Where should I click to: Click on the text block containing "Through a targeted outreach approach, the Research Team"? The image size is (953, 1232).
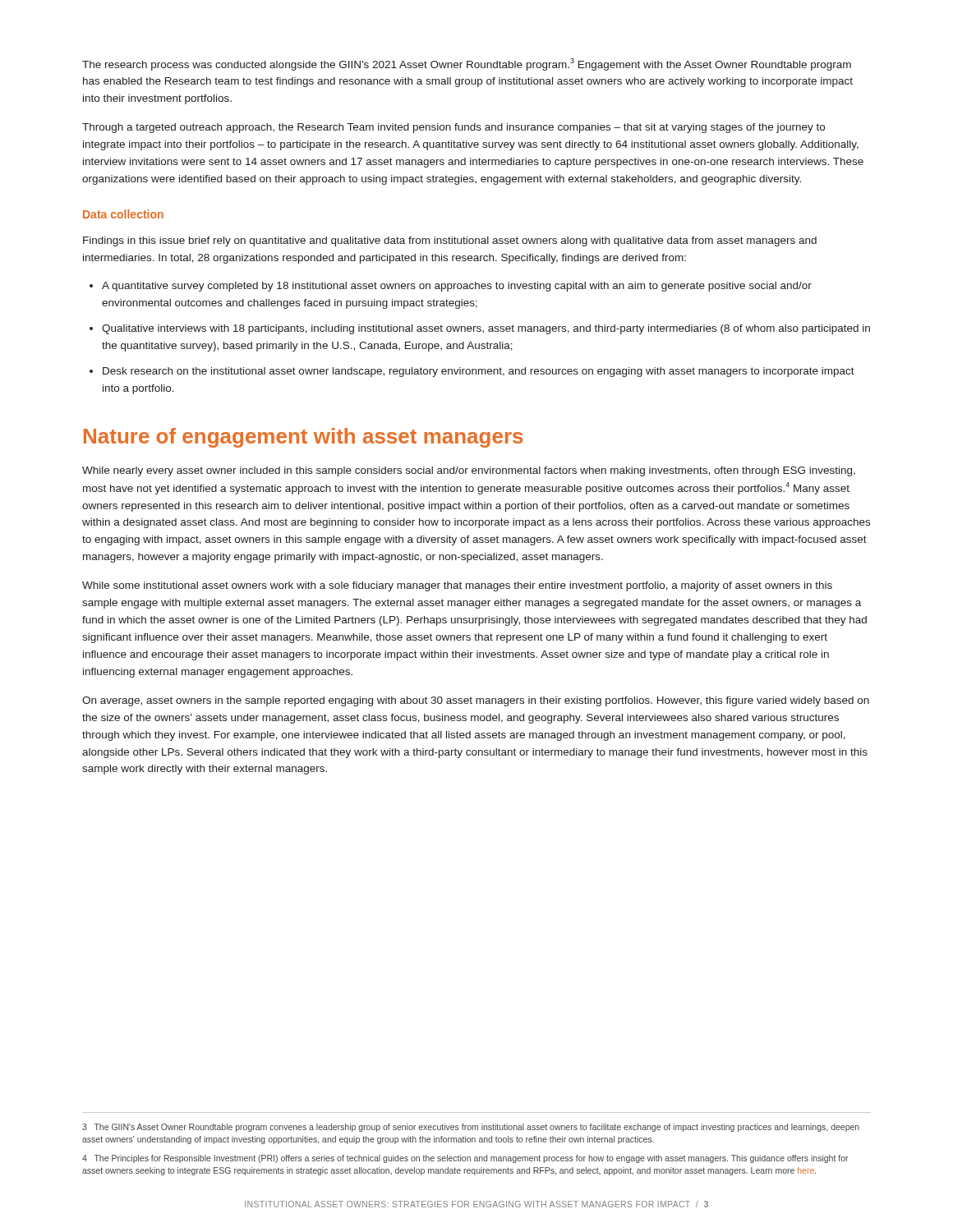pos(476,154)
